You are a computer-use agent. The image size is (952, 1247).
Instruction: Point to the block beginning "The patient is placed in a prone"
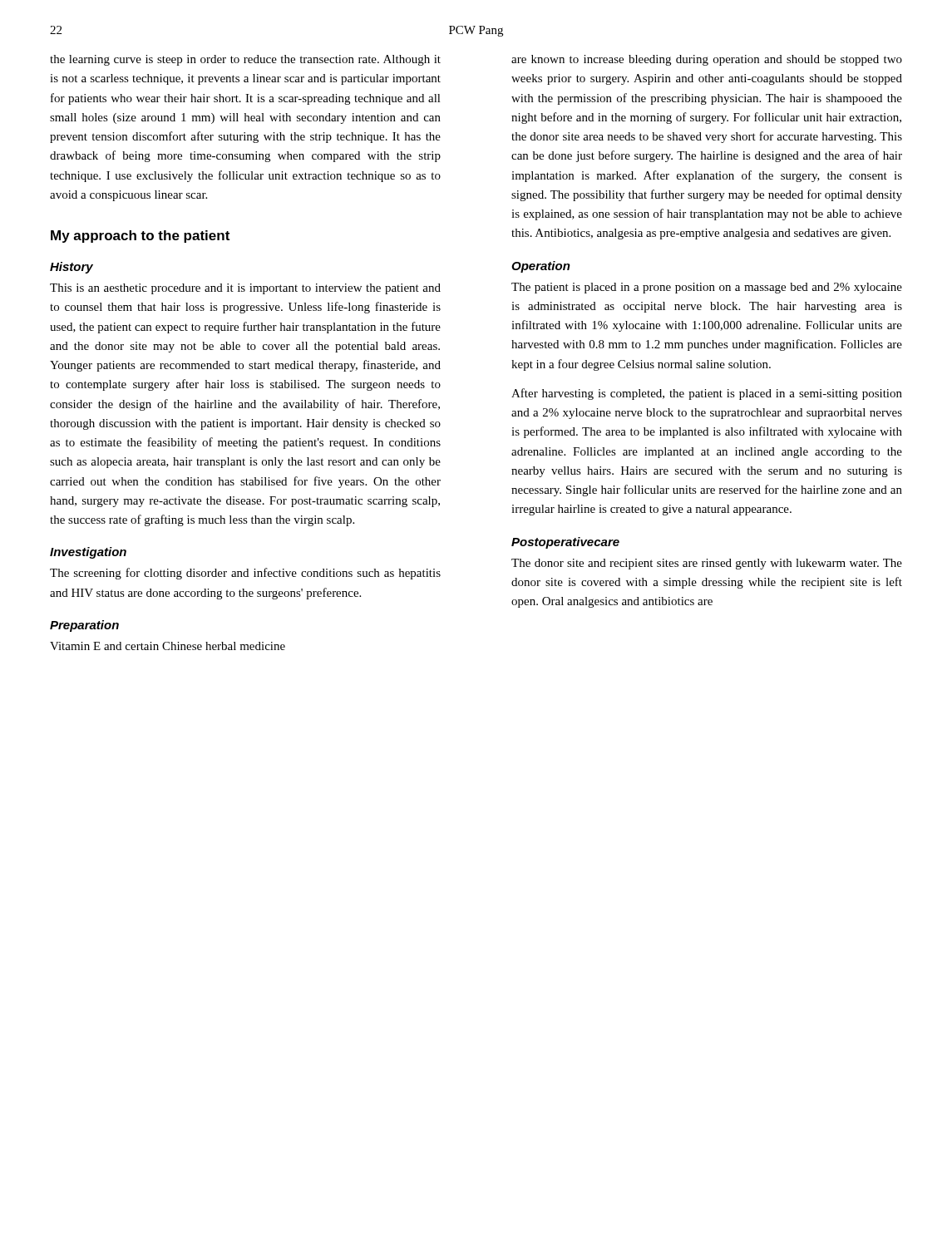(707, 326)
